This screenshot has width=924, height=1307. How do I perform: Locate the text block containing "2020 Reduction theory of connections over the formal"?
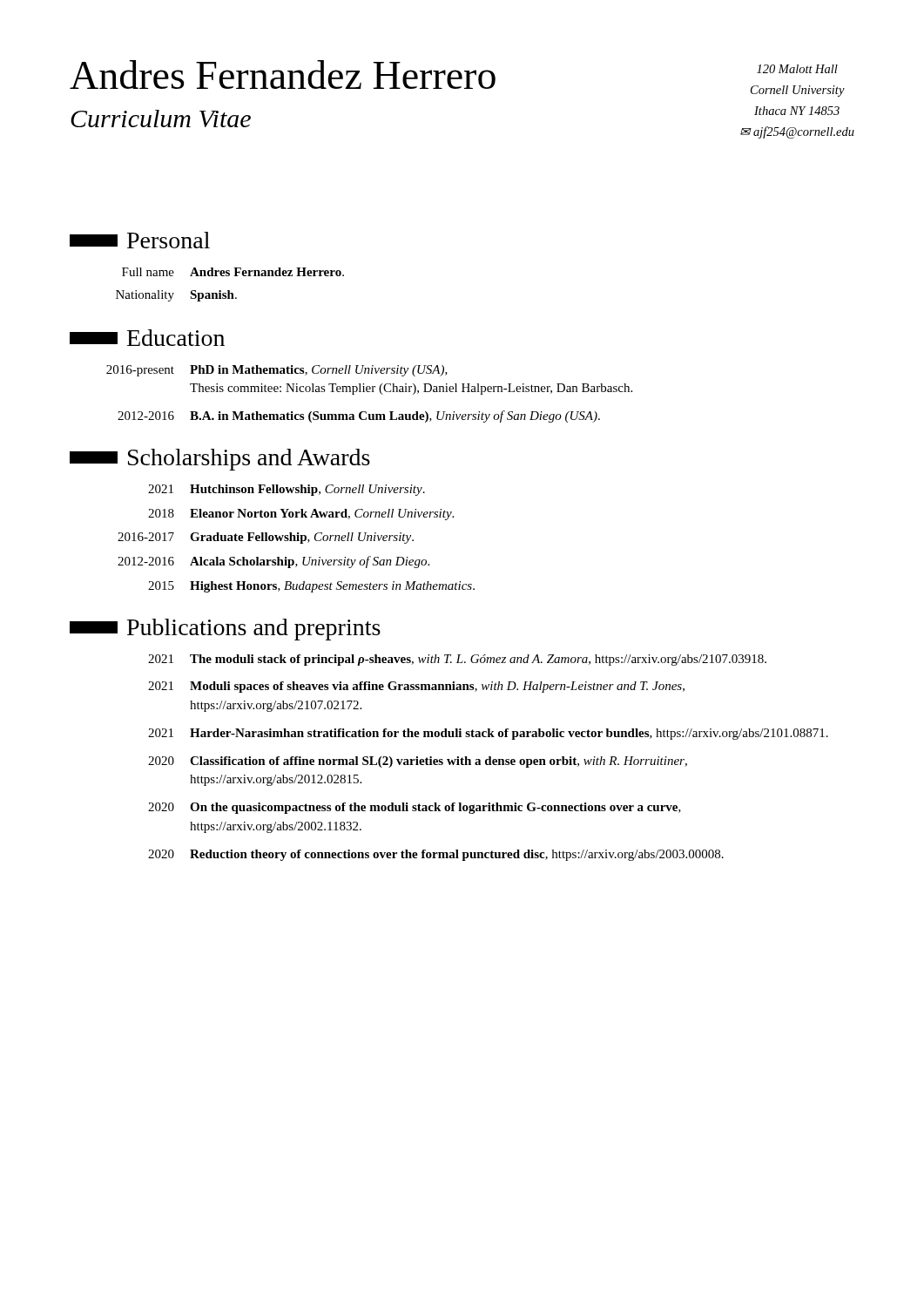(x=462, y=854)
